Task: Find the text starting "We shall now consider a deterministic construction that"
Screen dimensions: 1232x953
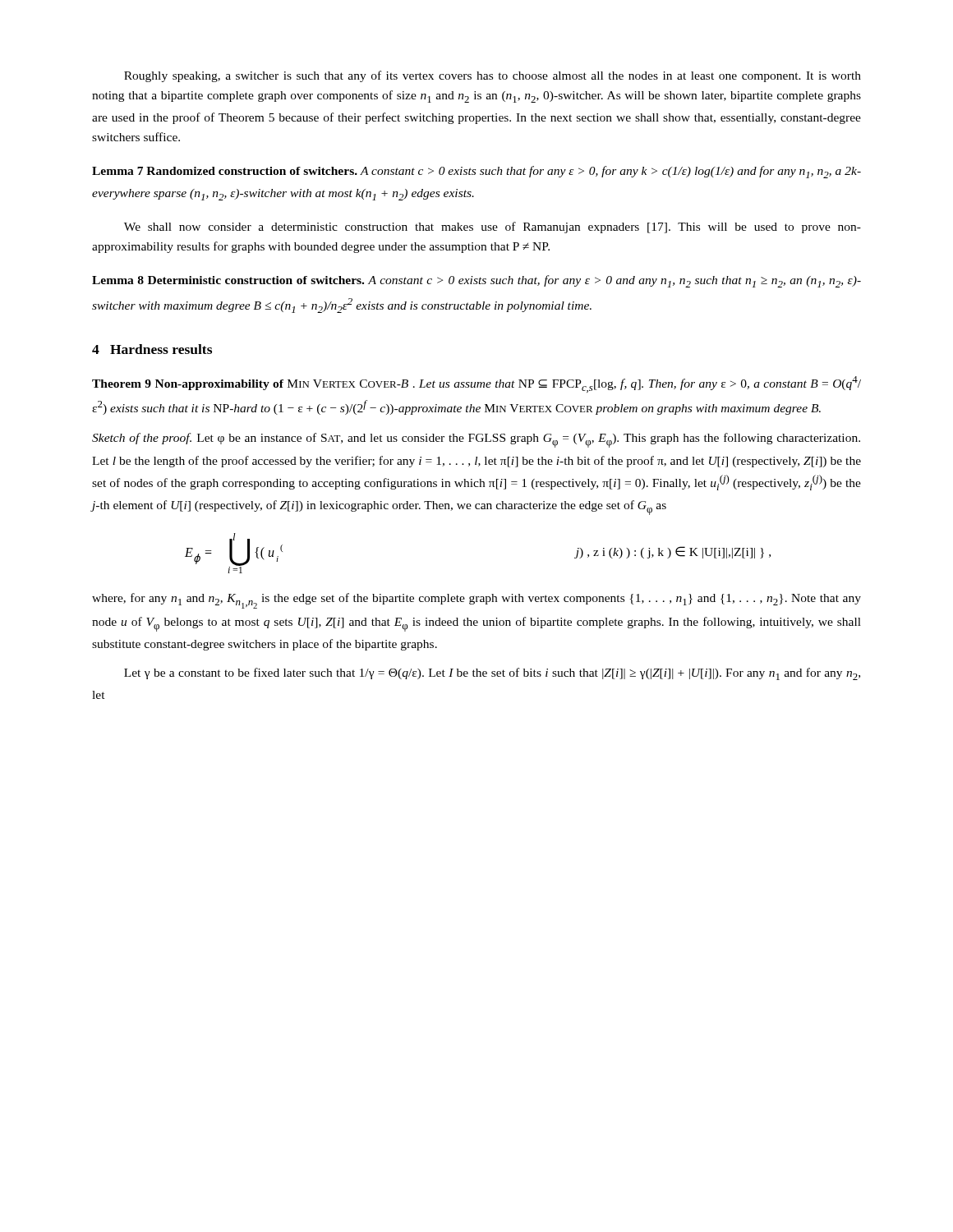Action: coord(476,237)
